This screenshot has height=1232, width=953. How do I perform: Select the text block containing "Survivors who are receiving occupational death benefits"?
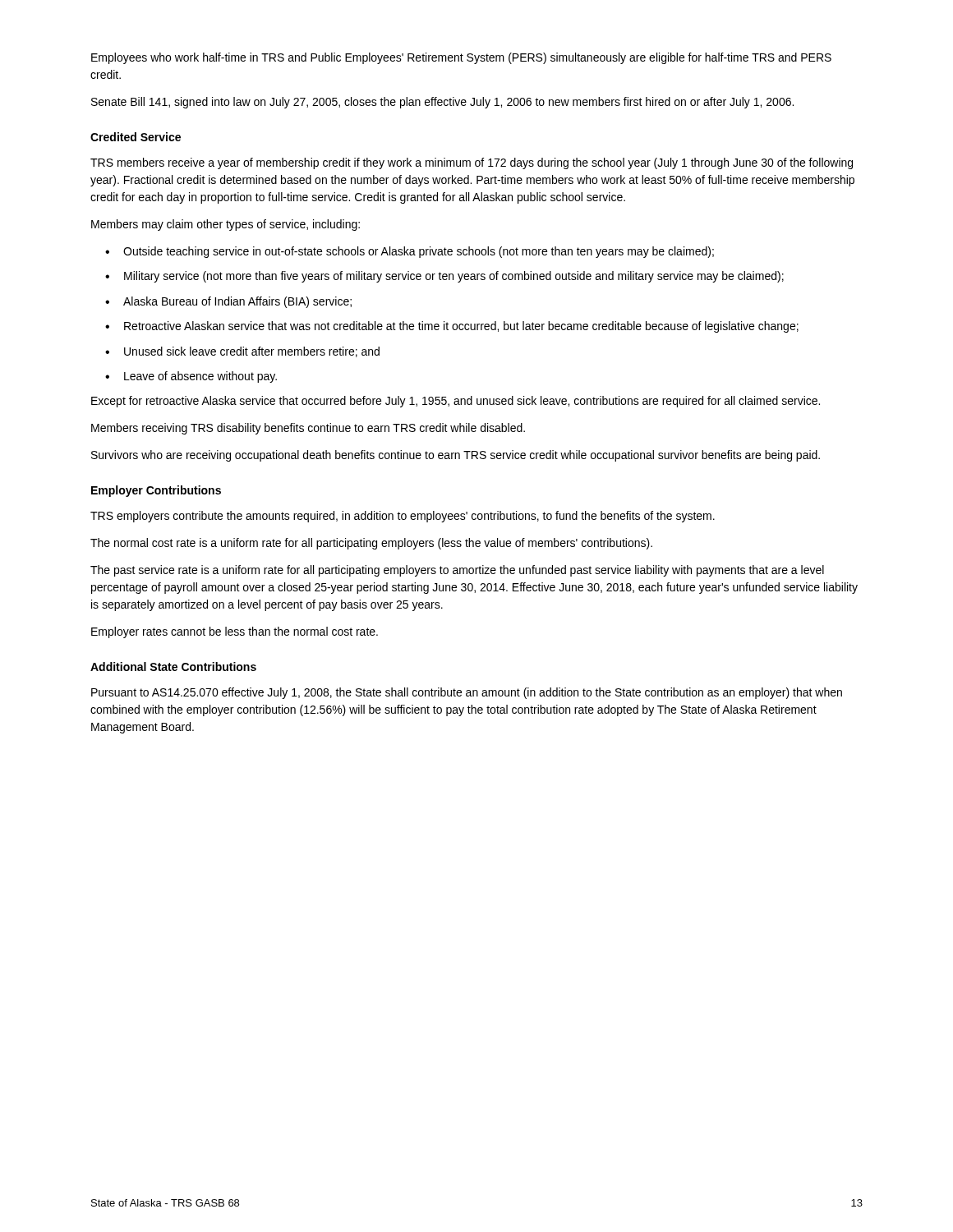pos(456,455)
